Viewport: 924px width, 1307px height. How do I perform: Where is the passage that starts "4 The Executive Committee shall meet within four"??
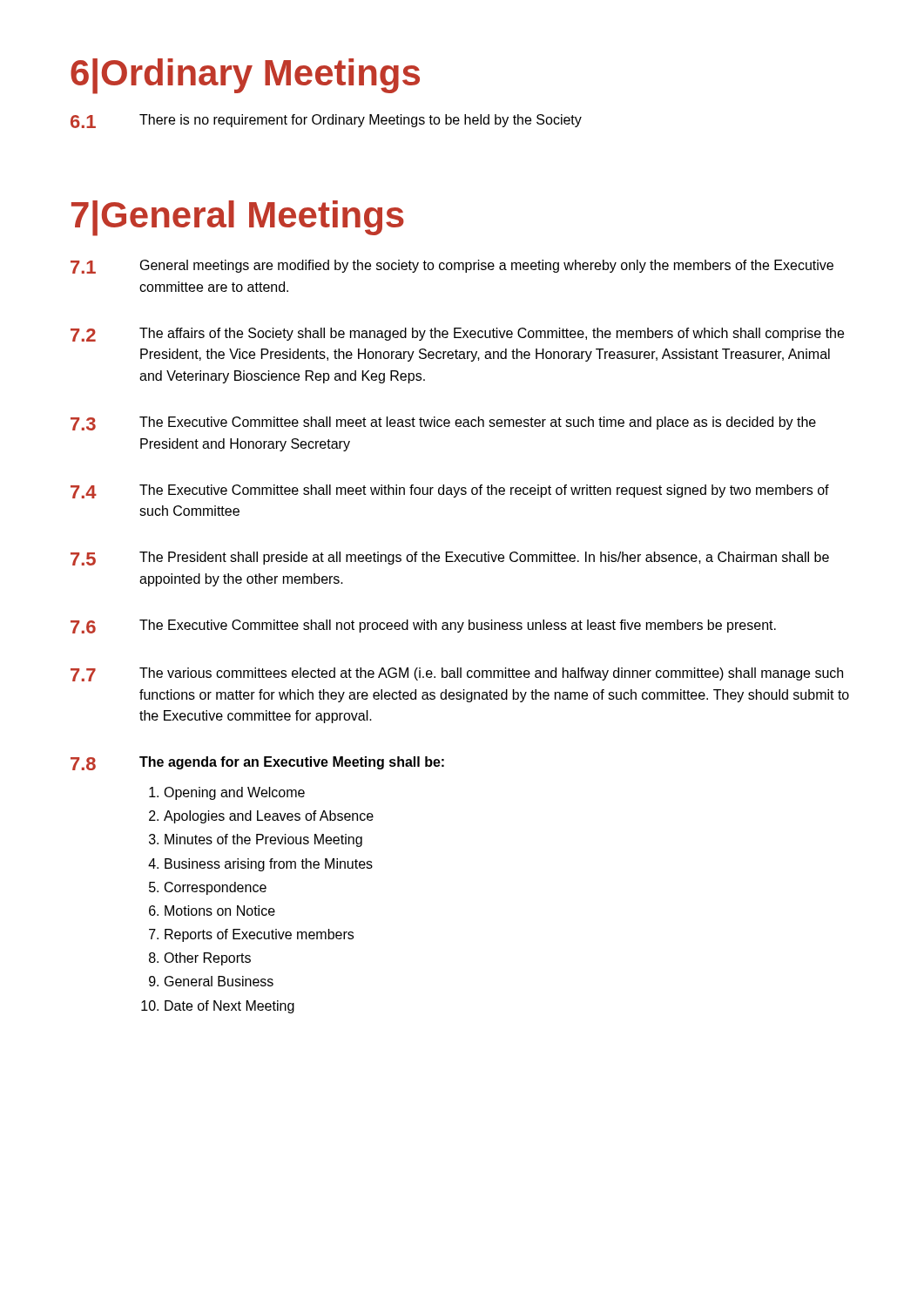(462, 501)
